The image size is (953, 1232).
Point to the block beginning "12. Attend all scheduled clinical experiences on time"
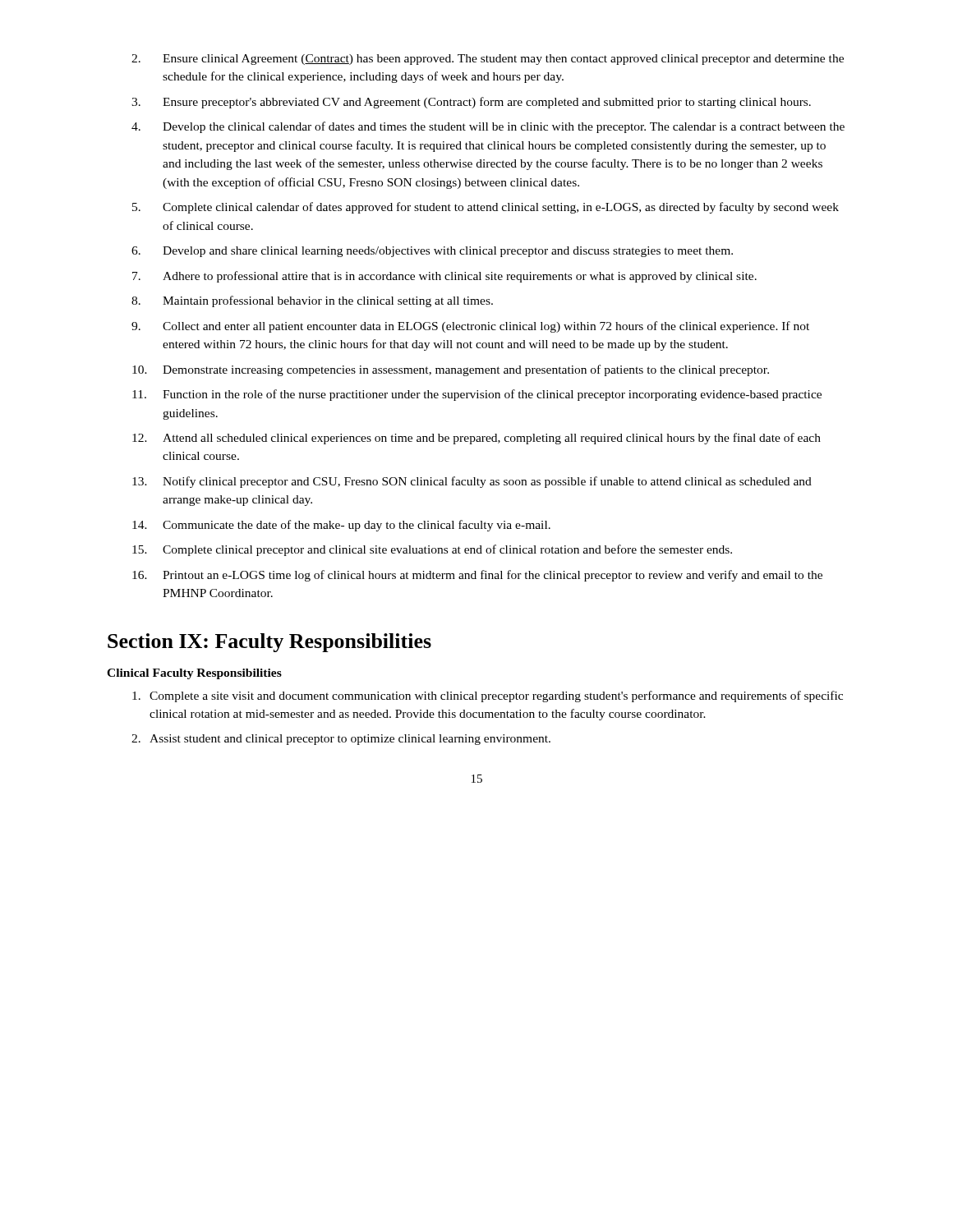coord(489,447)
